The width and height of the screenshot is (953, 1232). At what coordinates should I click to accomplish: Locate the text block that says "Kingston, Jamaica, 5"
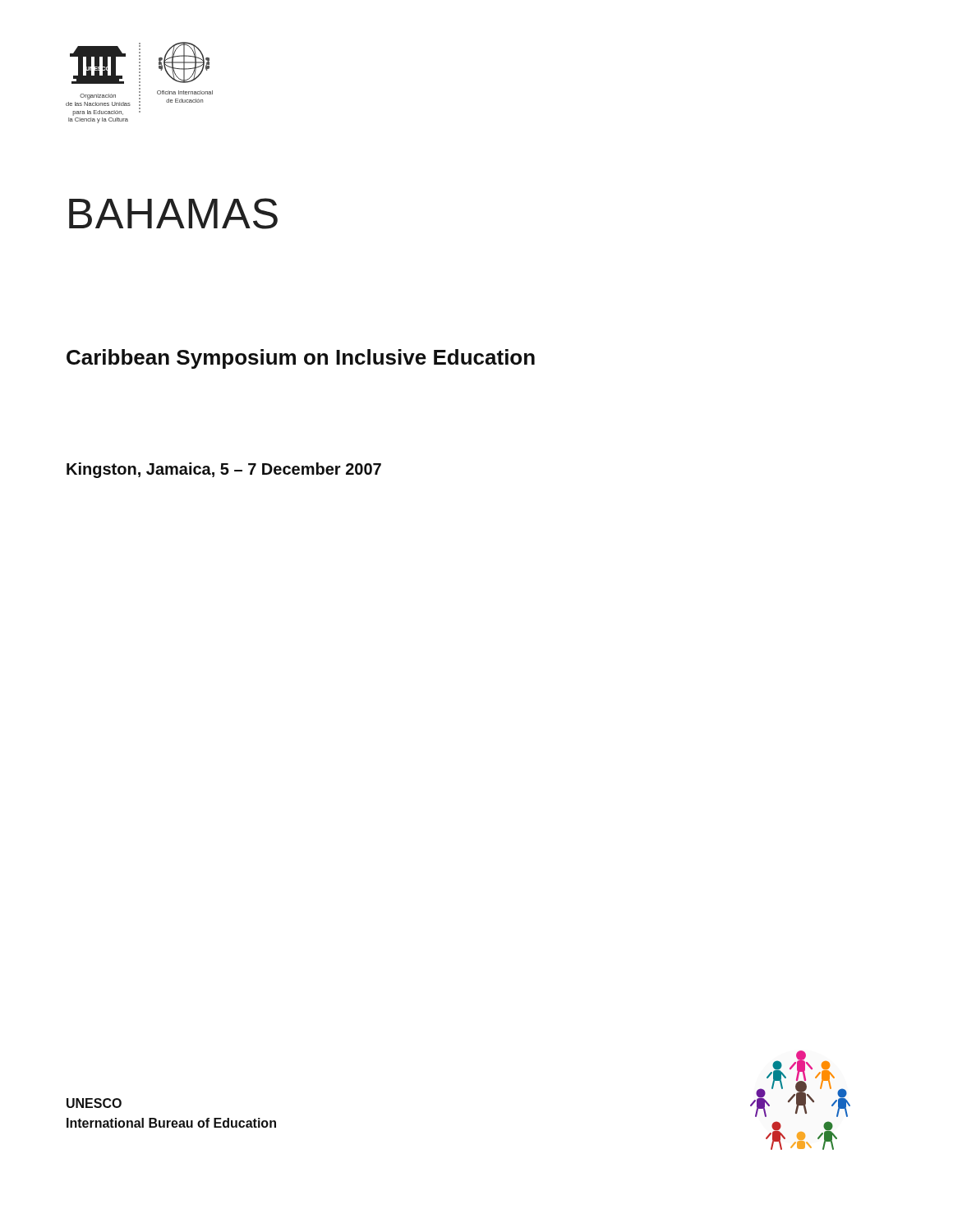[x=224, y=469]
